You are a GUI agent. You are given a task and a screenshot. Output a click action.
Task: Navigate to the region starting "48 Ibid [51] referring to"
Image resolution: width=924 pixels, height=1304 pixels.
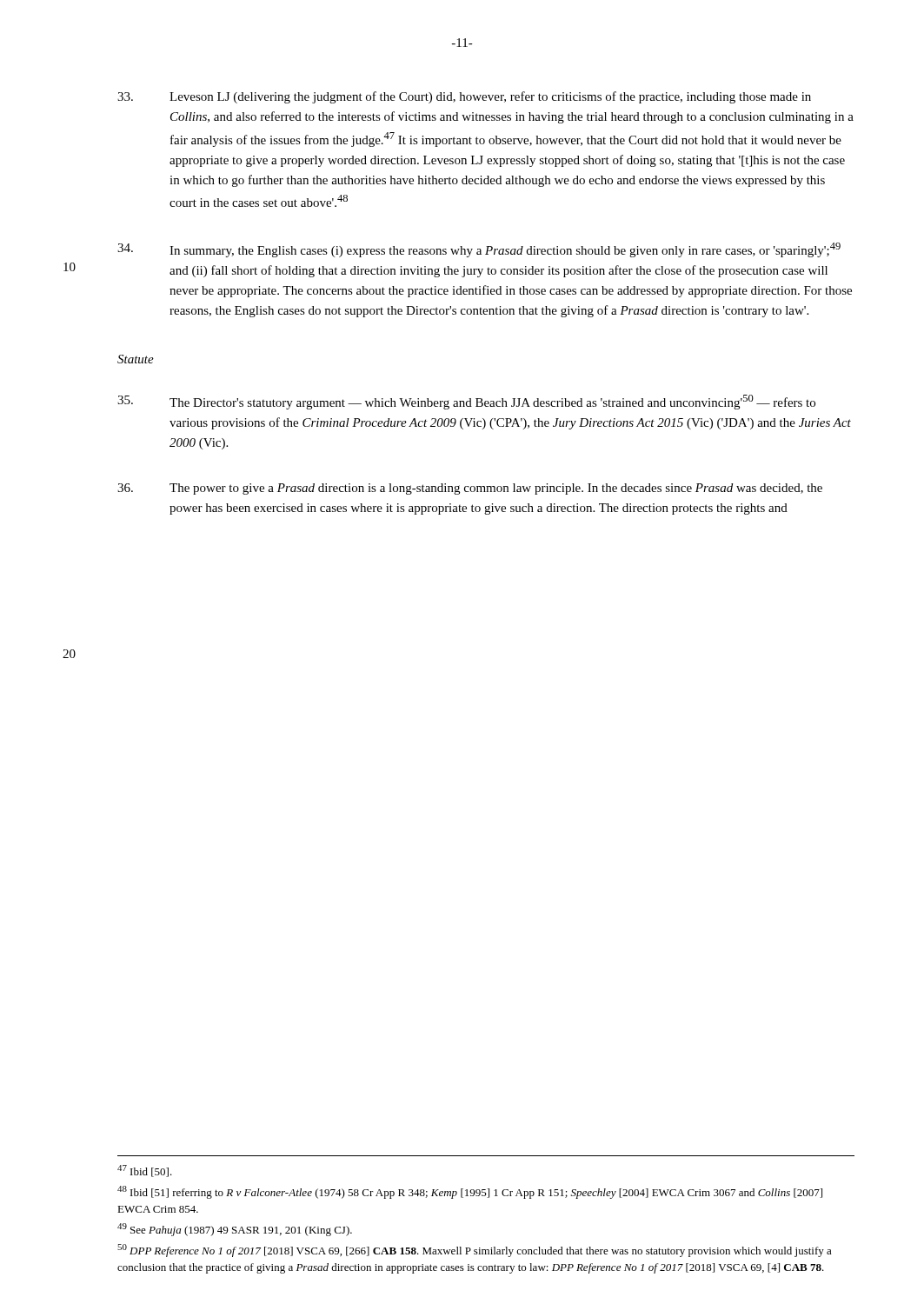tap(470, 1199)
